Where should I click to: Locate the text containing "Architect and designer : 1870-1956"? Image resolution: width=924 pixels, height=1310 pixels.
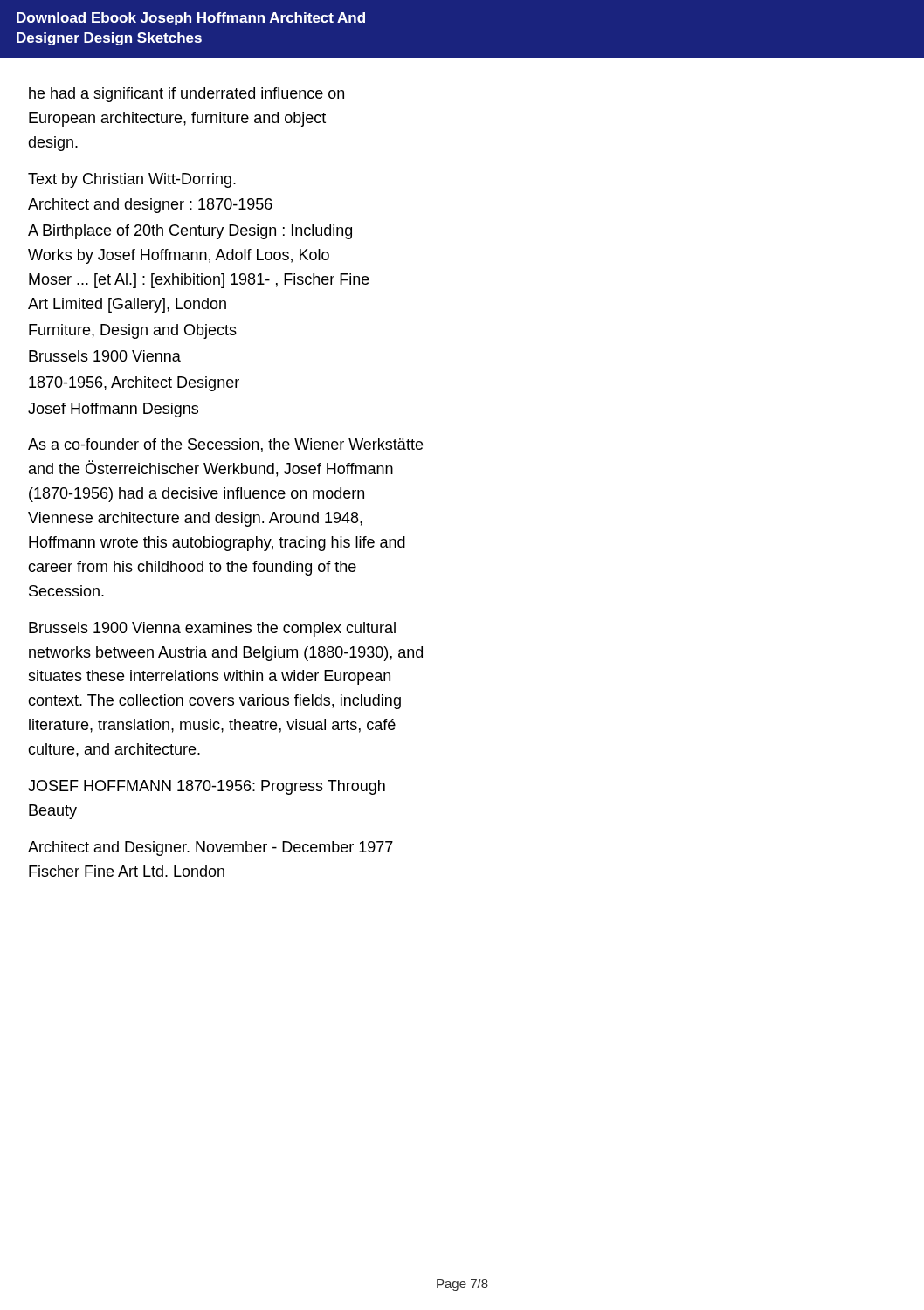(150, 205)
